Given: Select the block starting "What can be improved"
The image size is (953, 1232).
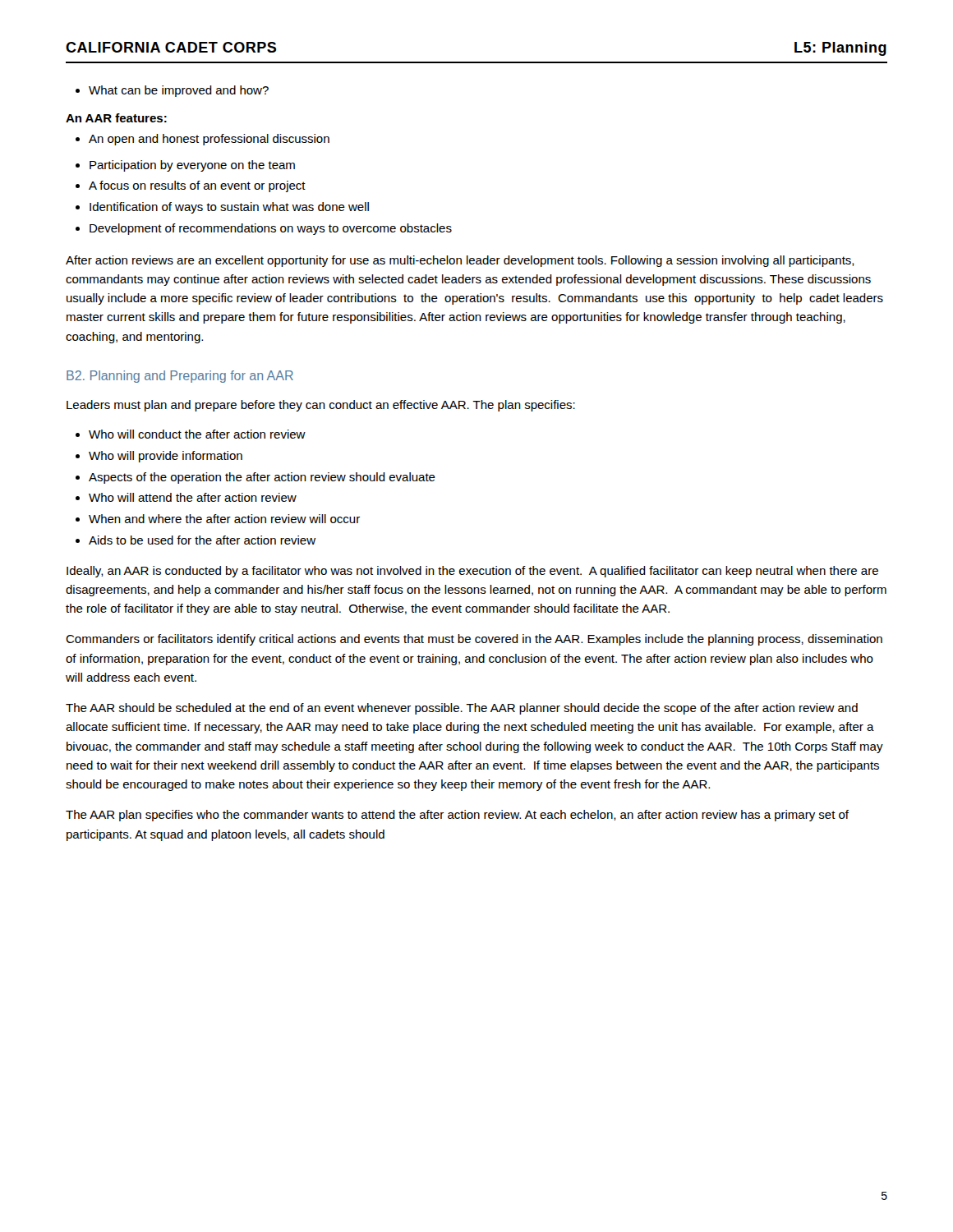Looking at the screenshot, I should [172, 91].
